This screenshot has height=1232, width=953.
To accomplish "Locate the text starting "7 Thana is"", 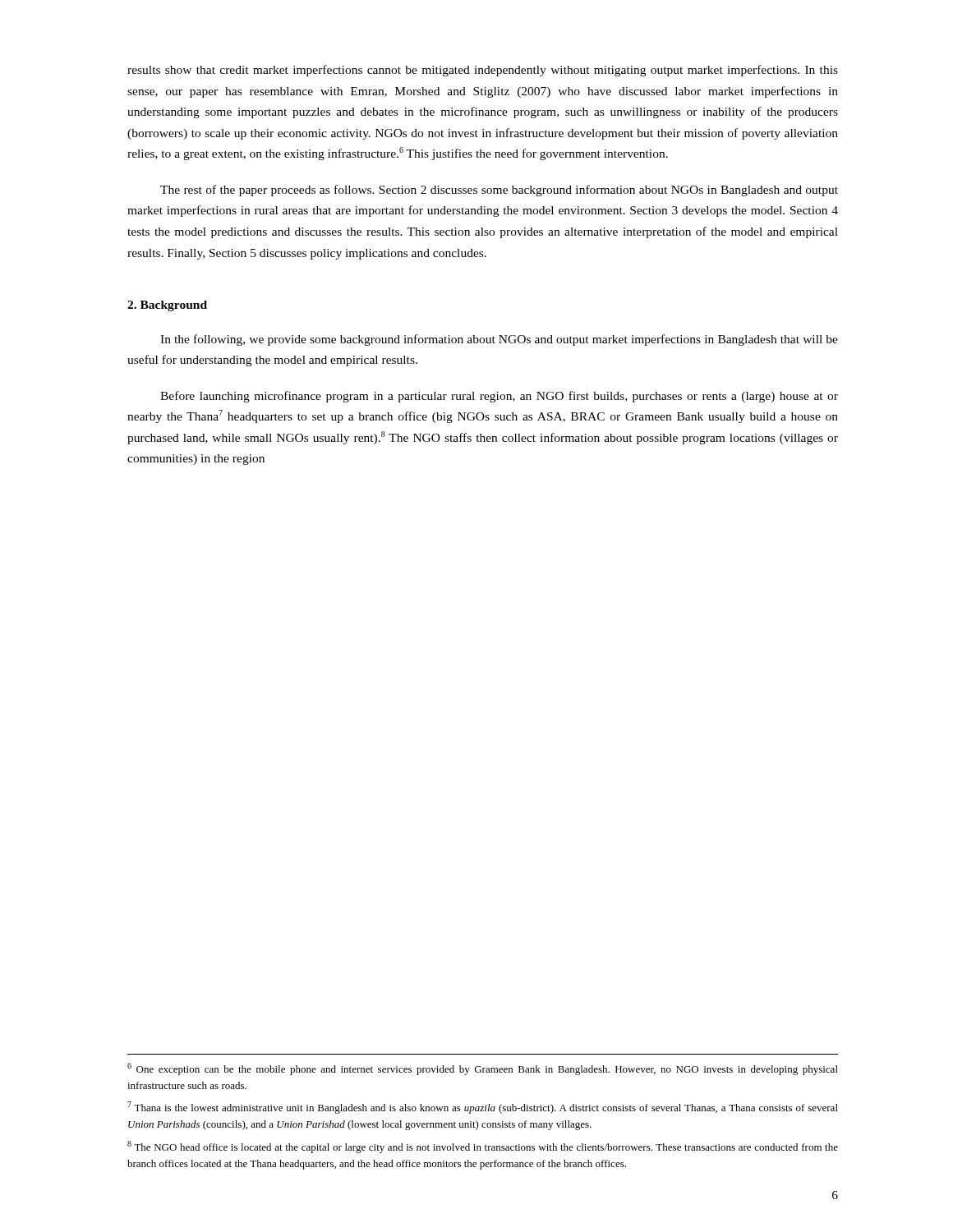I will coord(483,1115).
